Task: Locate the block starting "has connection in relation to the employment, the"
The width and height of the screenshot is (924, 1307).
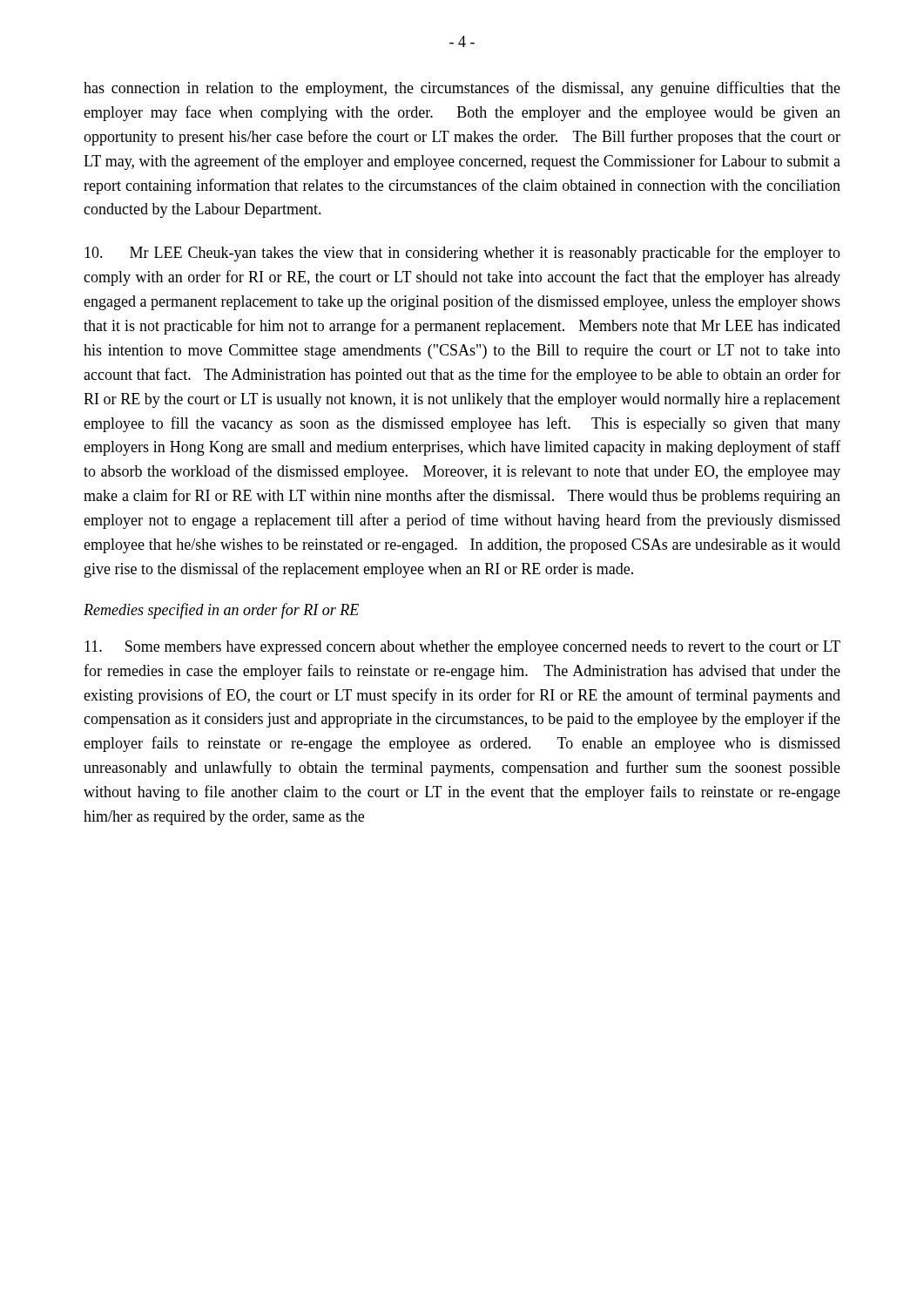Action: pyautogui.click(x=462, y=149)
